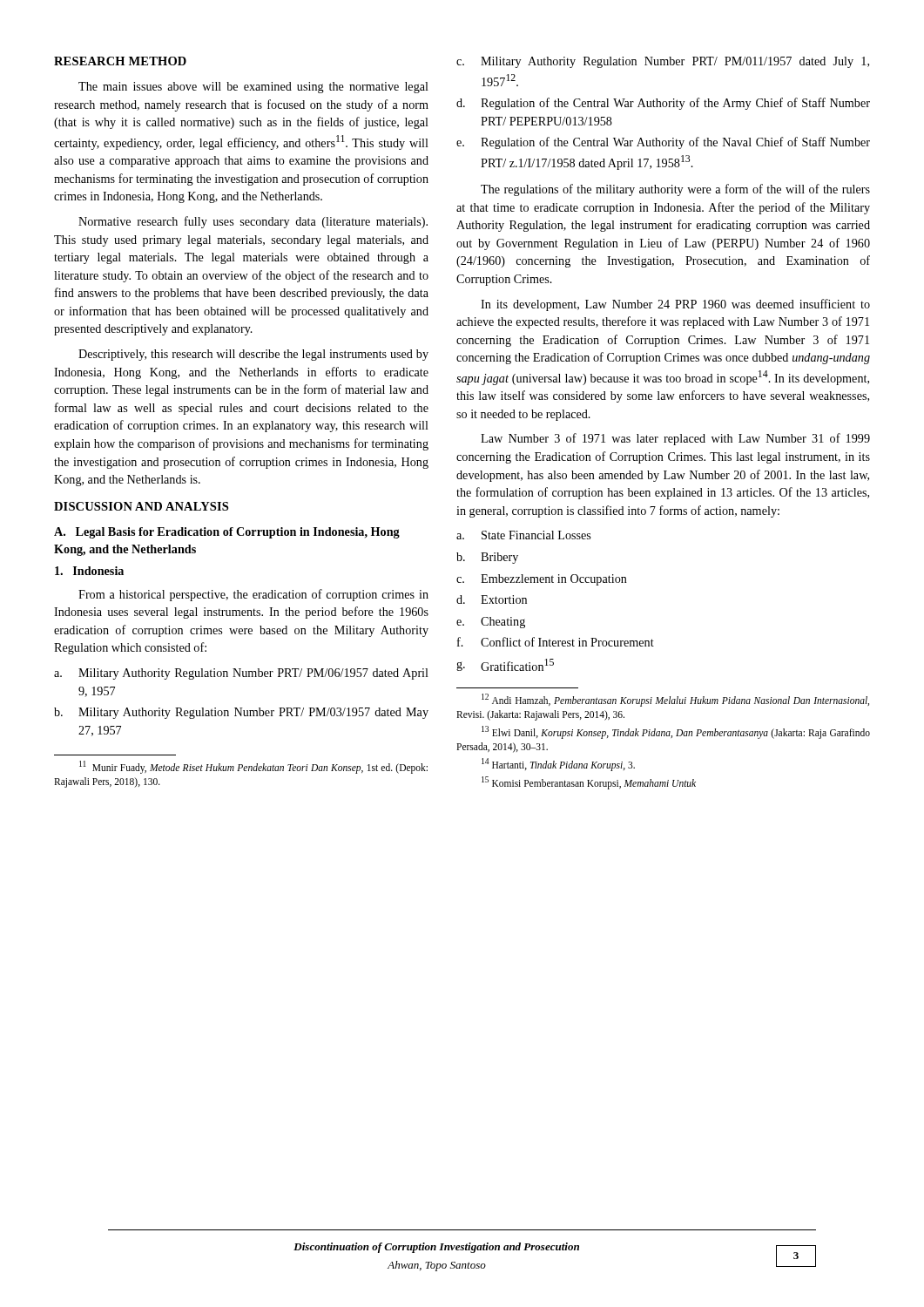Navigate to the text starting "RESEARCH METHOD"
The width and height of the screenshot is (924, 1307).
click(120, 61)
